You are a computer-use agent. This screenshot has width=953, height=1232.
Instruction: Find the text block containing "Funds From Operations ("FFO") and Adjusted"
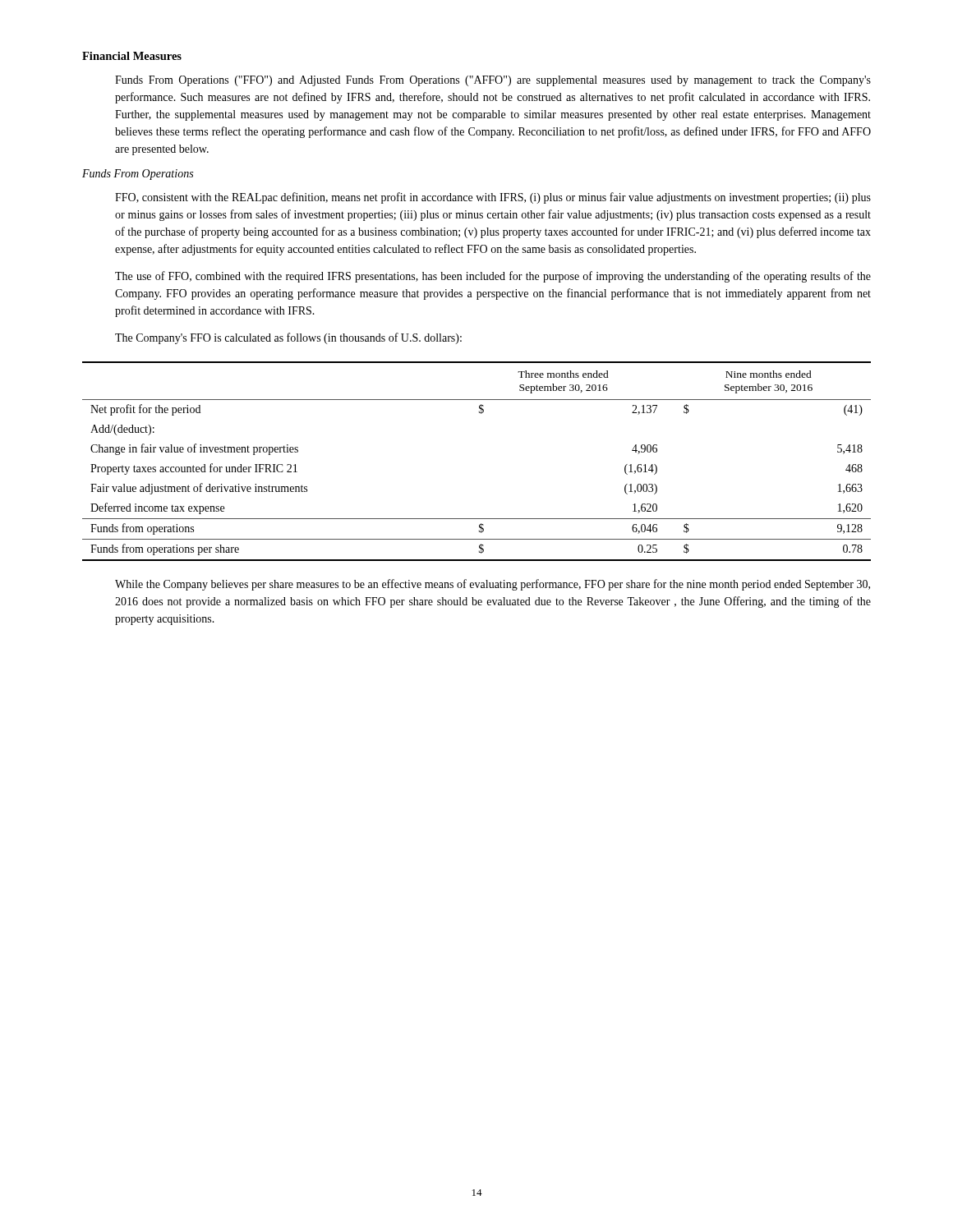(x=493, y=115)
